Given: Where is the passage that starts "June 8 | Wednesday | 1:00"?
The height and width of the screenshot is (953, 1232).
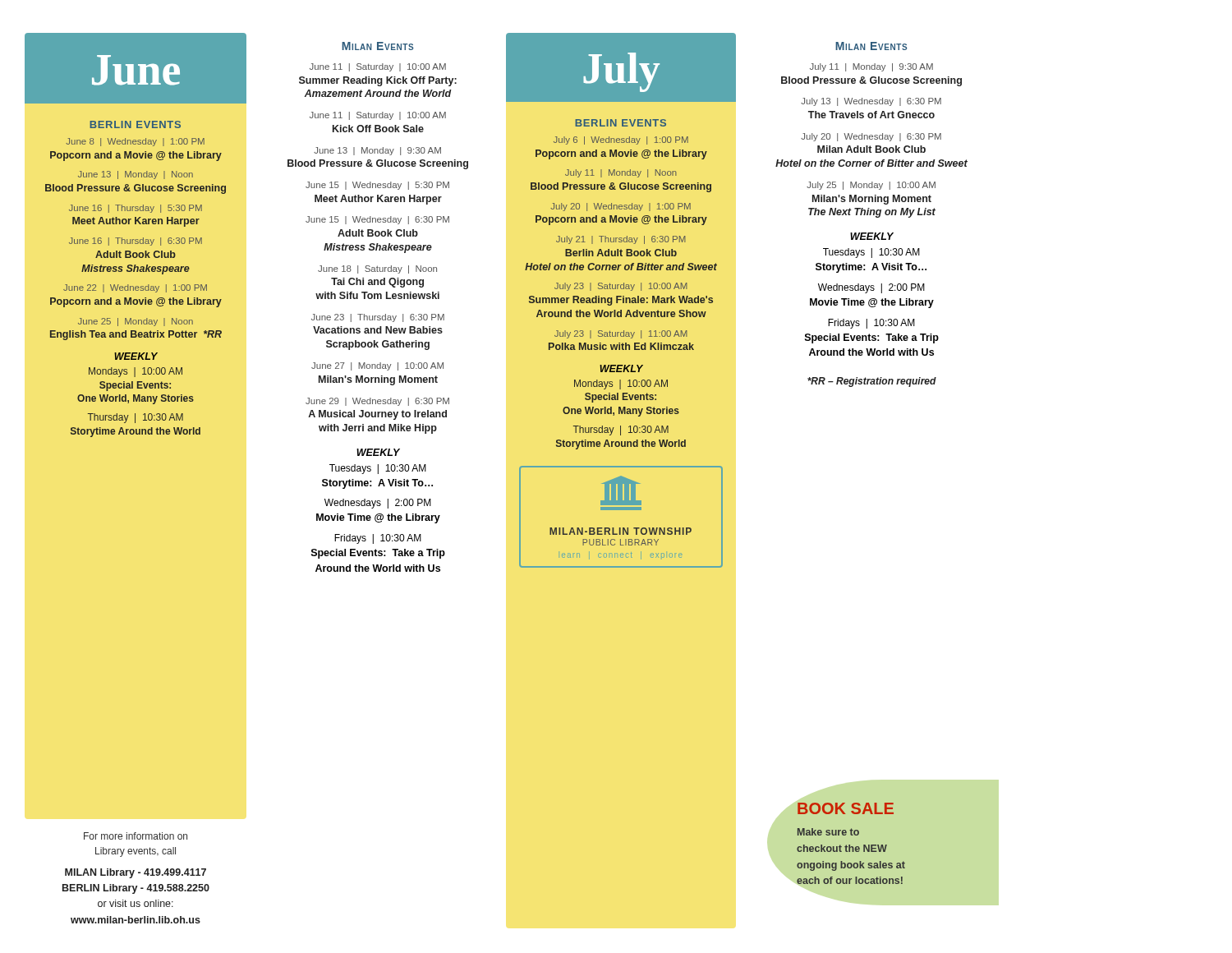Looking at the screenshot, I should click(136, 149).
